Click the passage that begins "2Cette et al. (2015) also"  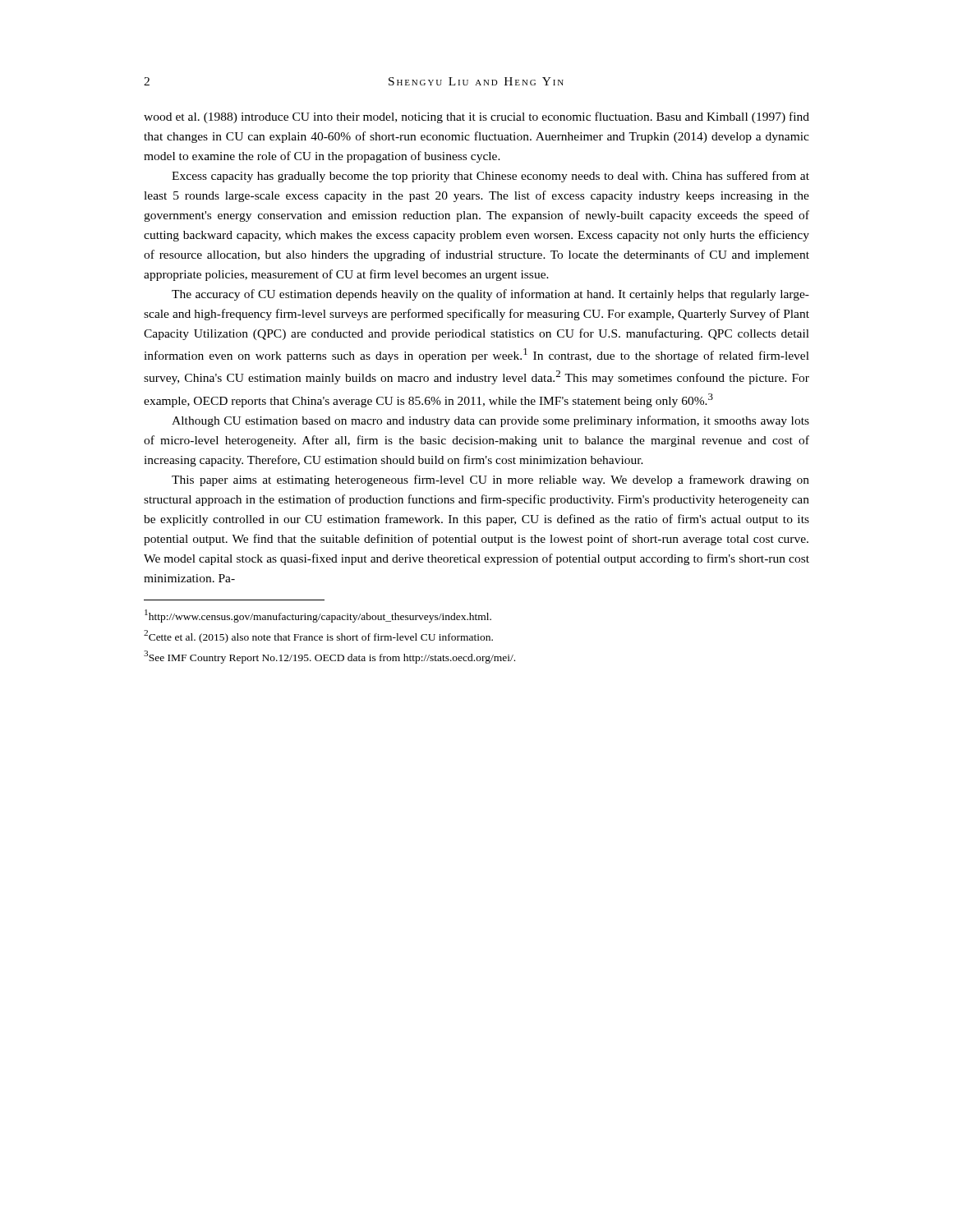[319, 635]
